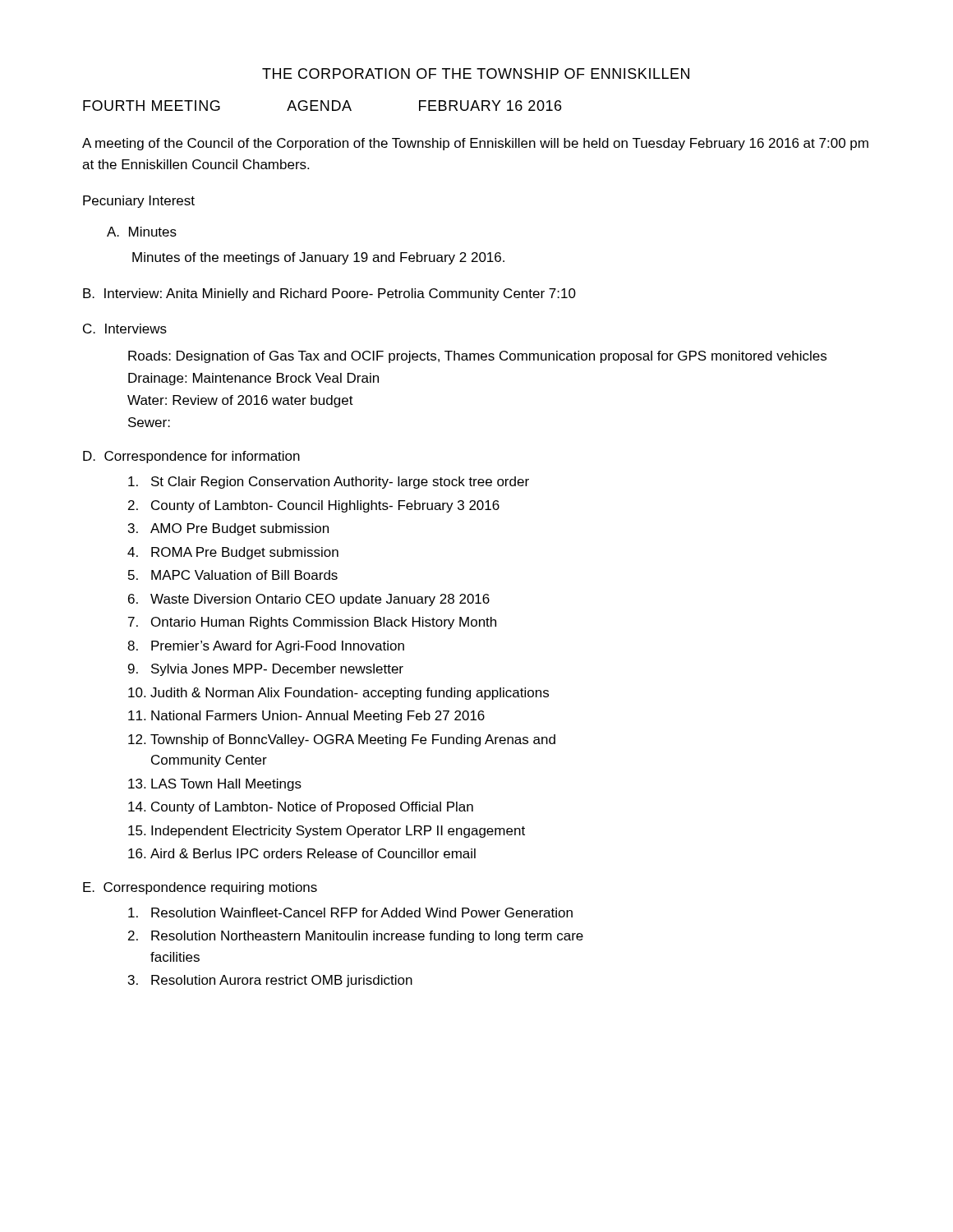953x1232 pixels.
Task: Navigate to the element starting "3.AMO Pre Budget submission"
Action: [x=228, y=529]
